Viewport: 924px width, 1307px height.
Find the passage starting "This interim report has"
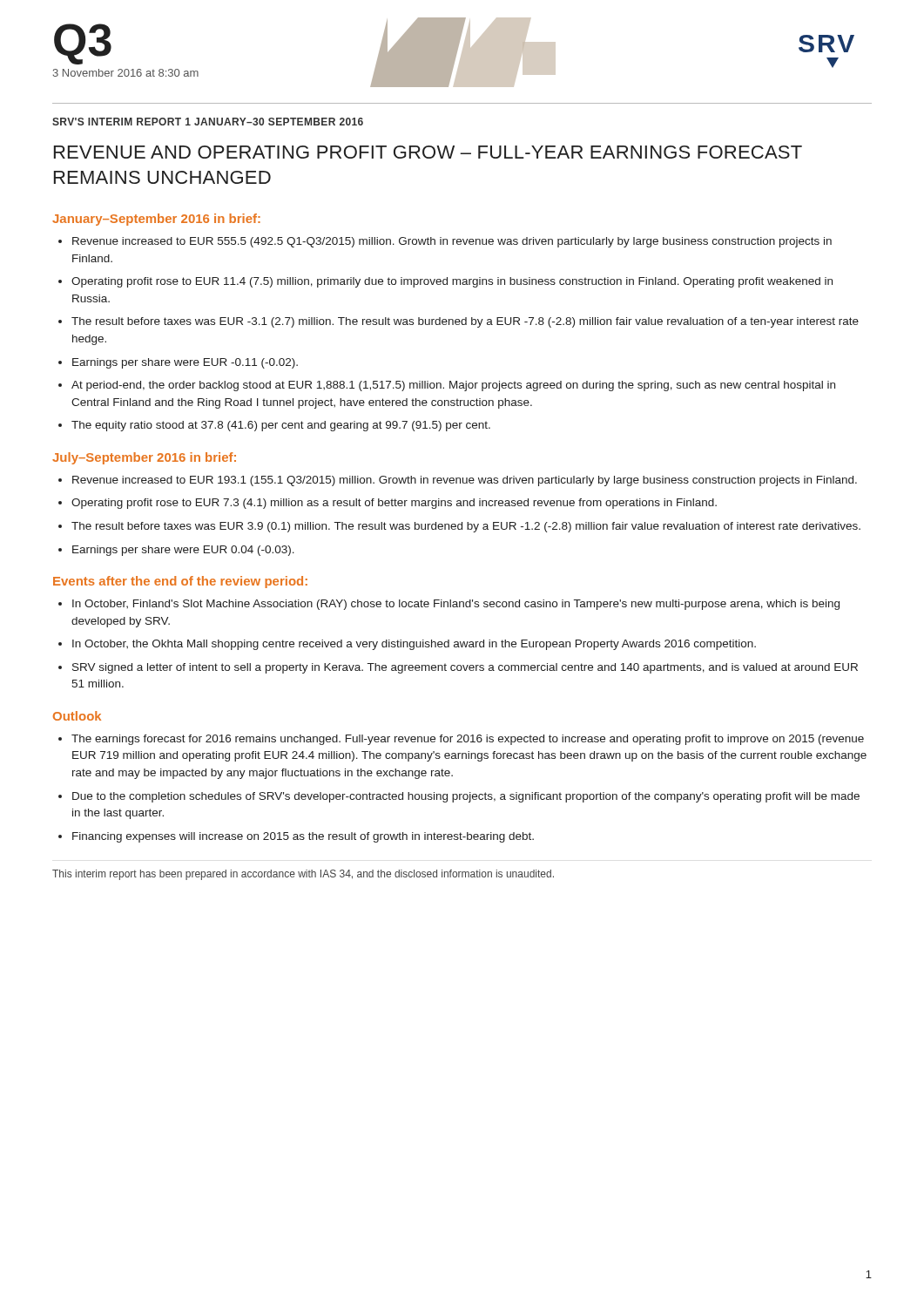(x=304, y=874)
